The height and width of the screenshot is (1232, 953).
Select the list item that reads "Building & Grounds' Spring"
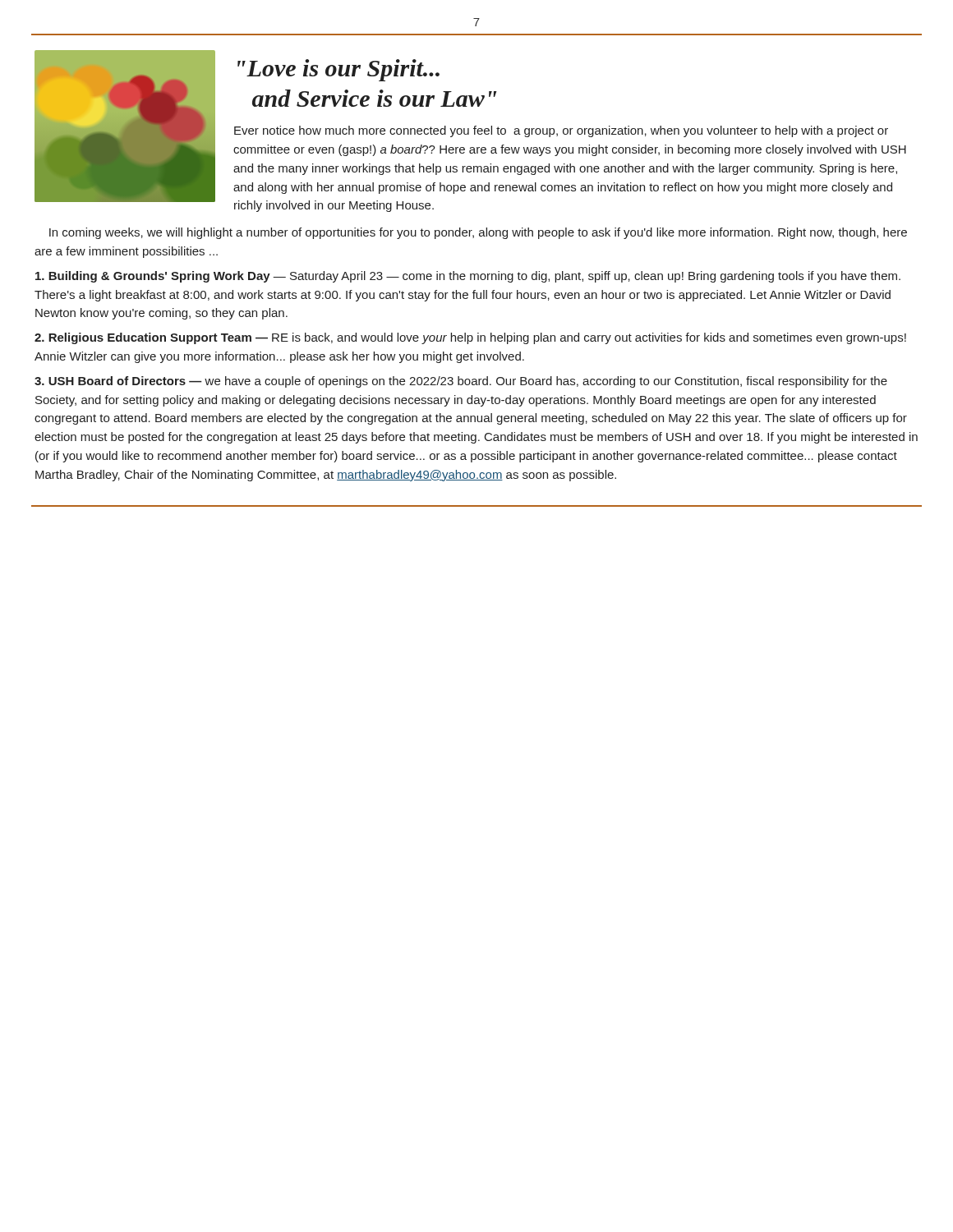[468, 294]
